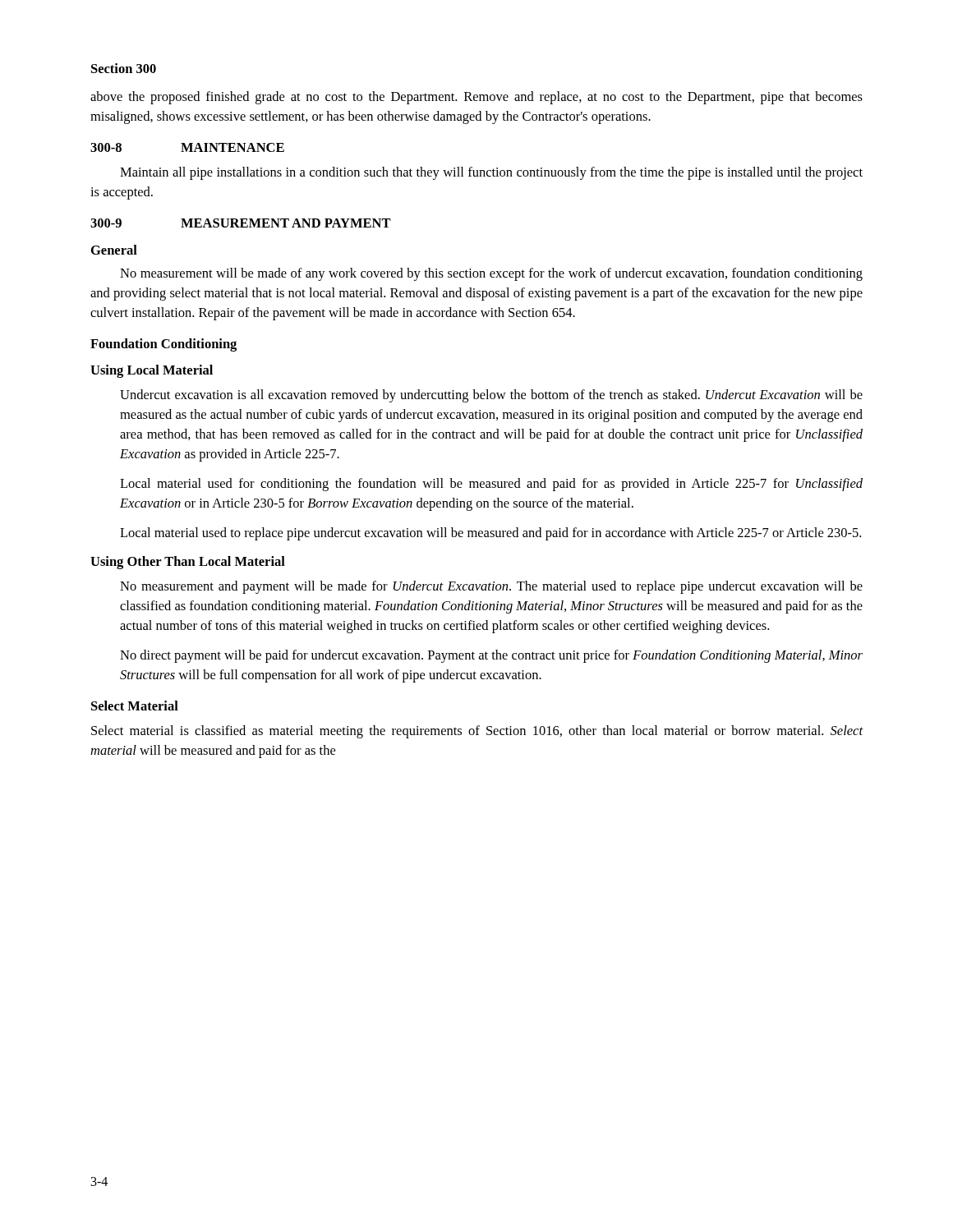953x1232 pixels.
Task: Point to the text starting "300-9 MEASUREMENT AND PAYMENT"
Action: click(x=240, y=223)
